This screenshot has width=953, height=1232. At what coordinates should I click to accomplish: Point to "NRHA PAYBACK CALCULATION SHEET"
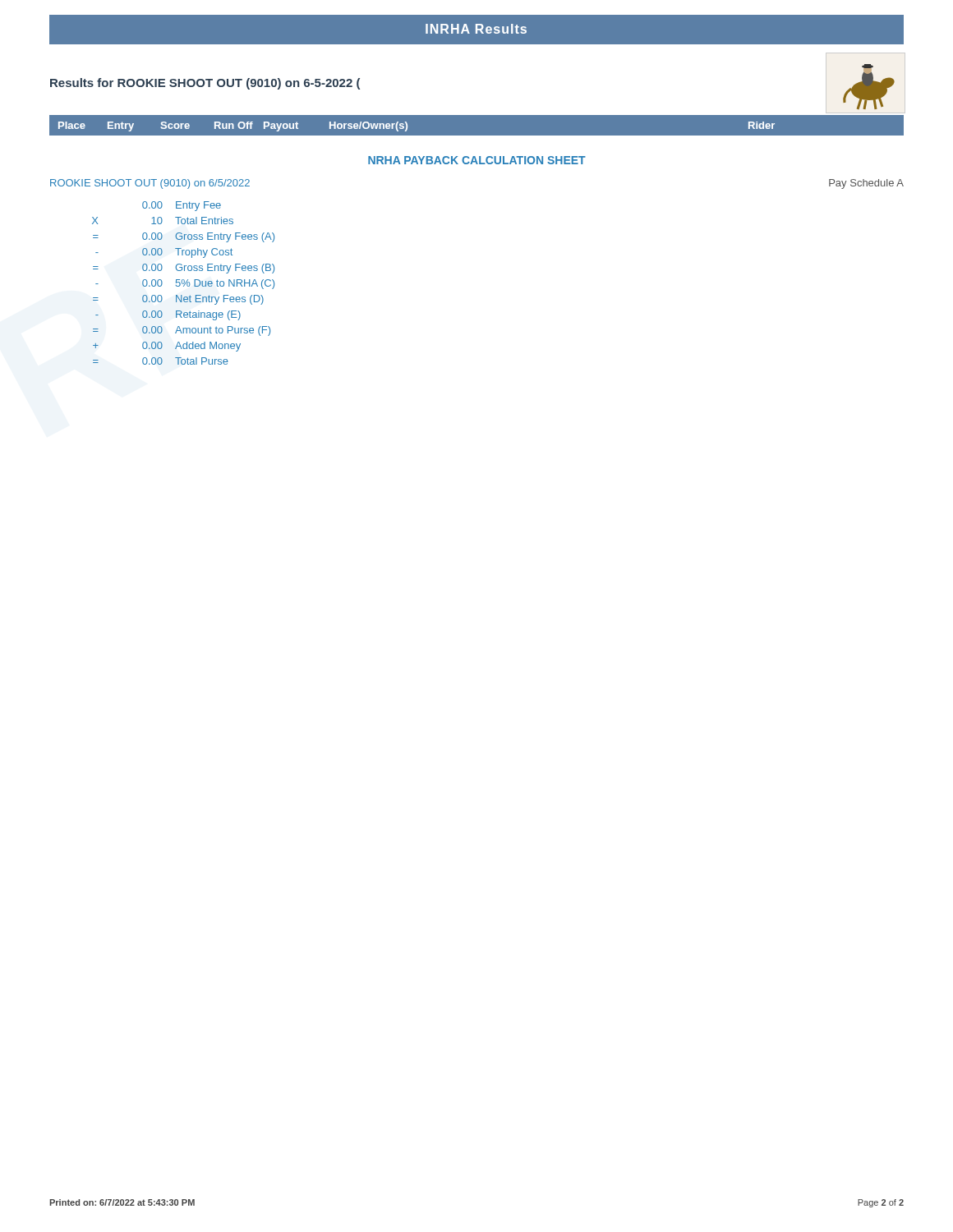(x=476, y=160)
